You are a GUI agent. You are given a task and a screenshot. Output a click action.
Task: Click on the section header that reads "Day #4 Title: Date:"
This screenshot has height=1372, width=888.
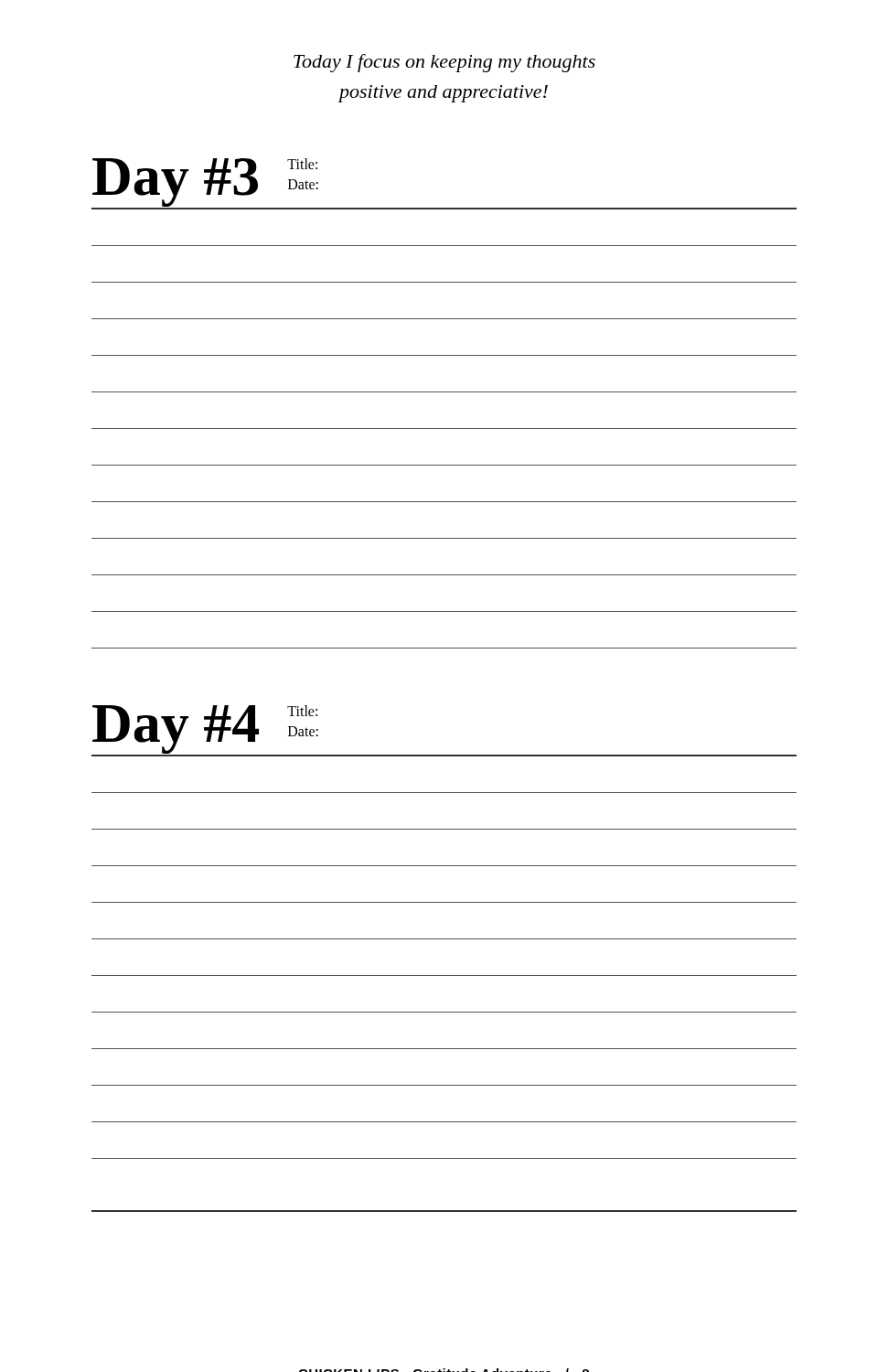(444, 953)
